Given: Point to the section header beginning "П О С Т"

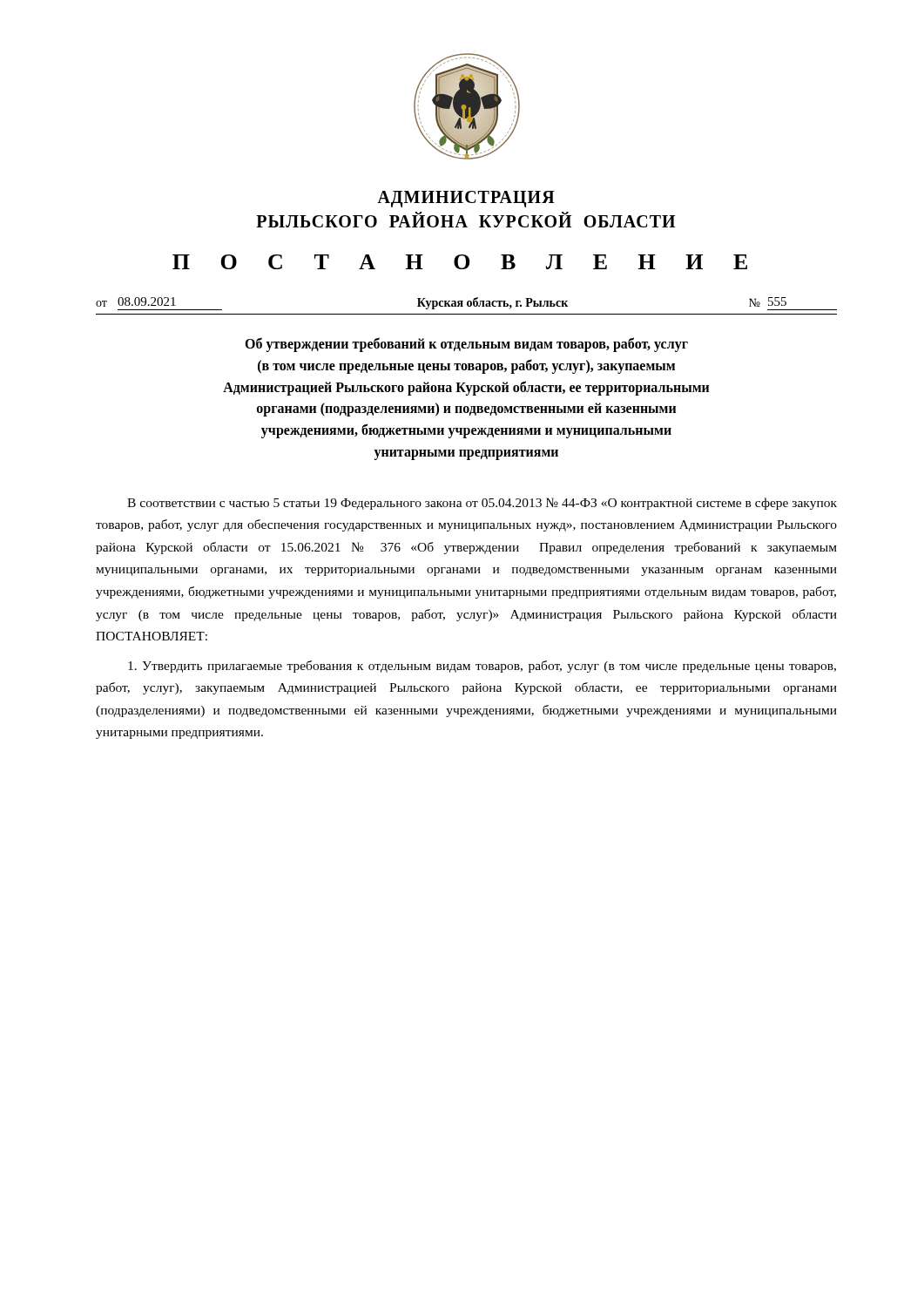Looking at the screenshot, I should (x=466, y=262).
